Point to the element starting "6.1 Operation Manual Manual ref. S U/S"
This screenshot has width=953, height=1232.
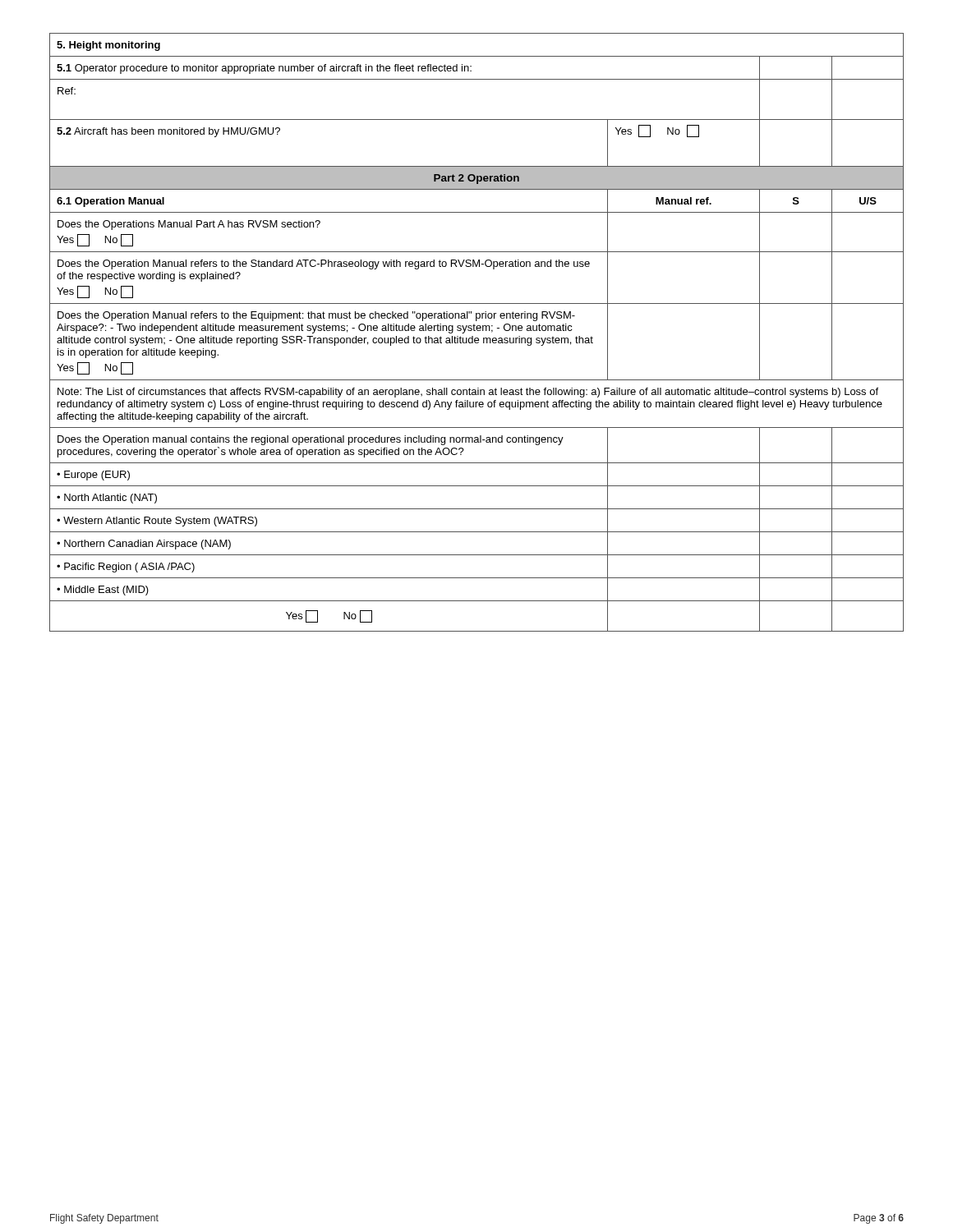pos(476,201)
